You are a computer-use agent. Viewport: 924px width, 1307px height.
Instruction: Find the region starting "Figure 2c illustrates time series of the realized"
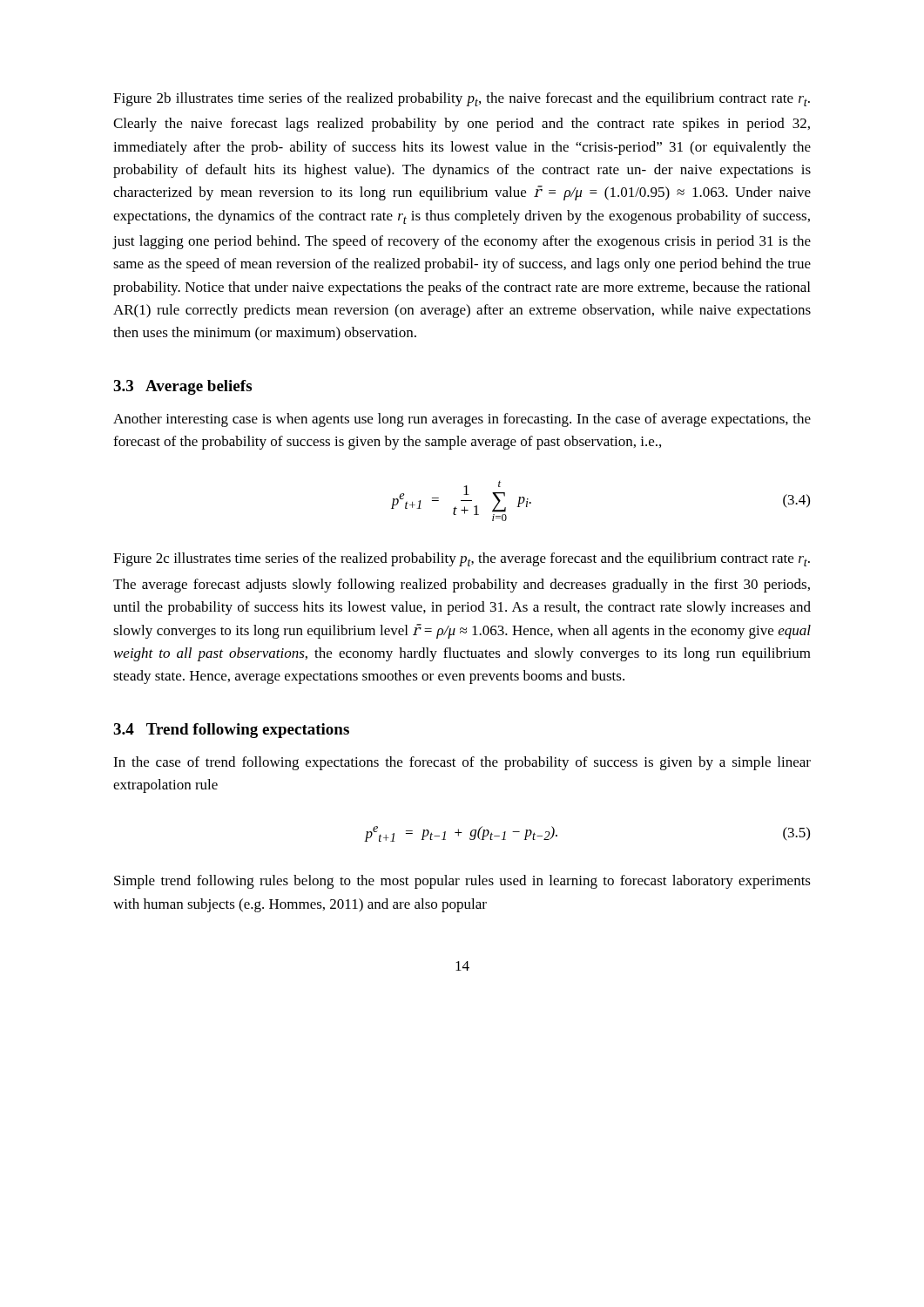[x=462, y=617]
